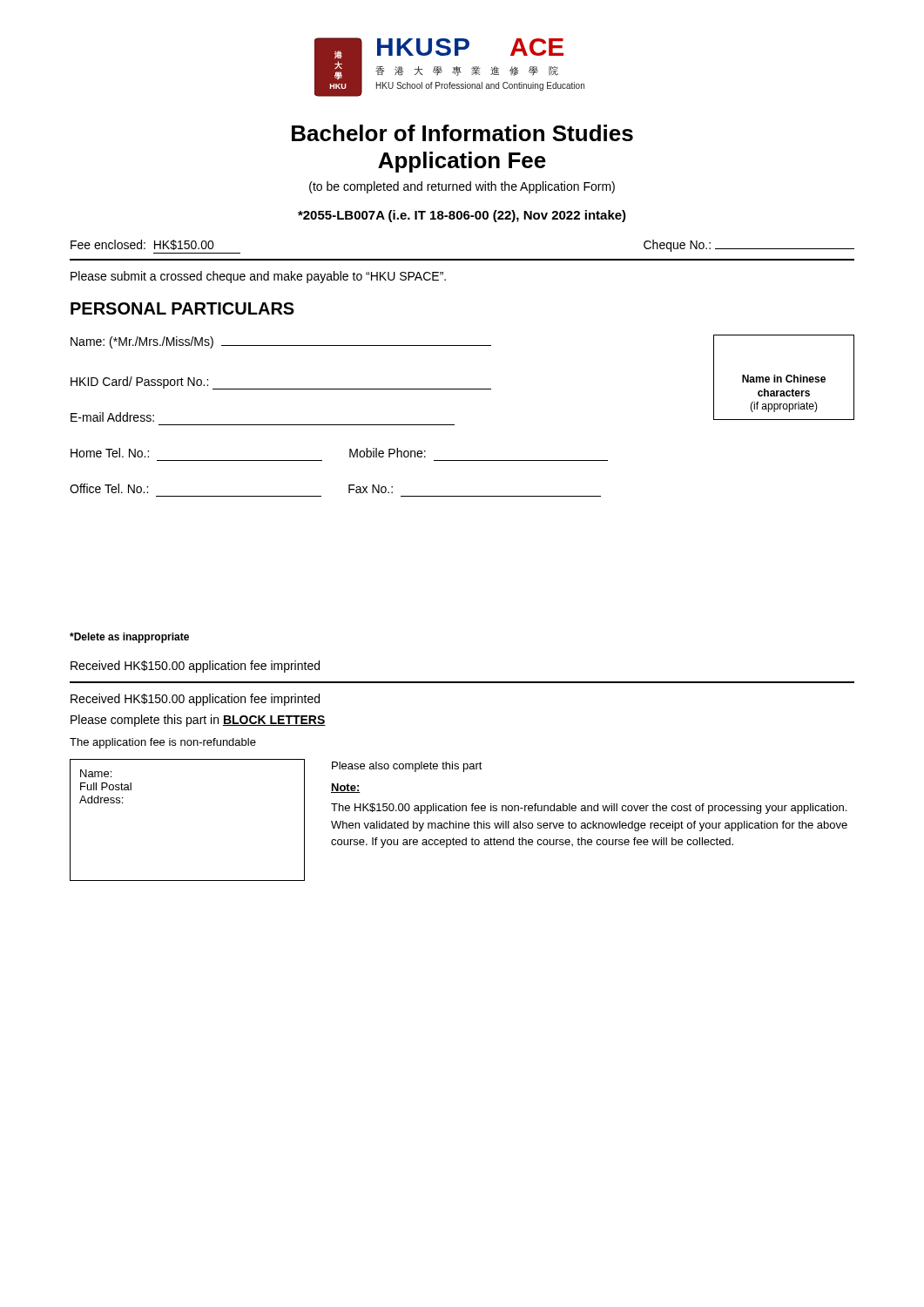Find "Office Tel. No.: Fax No.:" on this page
The image size is (924, 1307).
pyautogui.click(x=111, y=488)
